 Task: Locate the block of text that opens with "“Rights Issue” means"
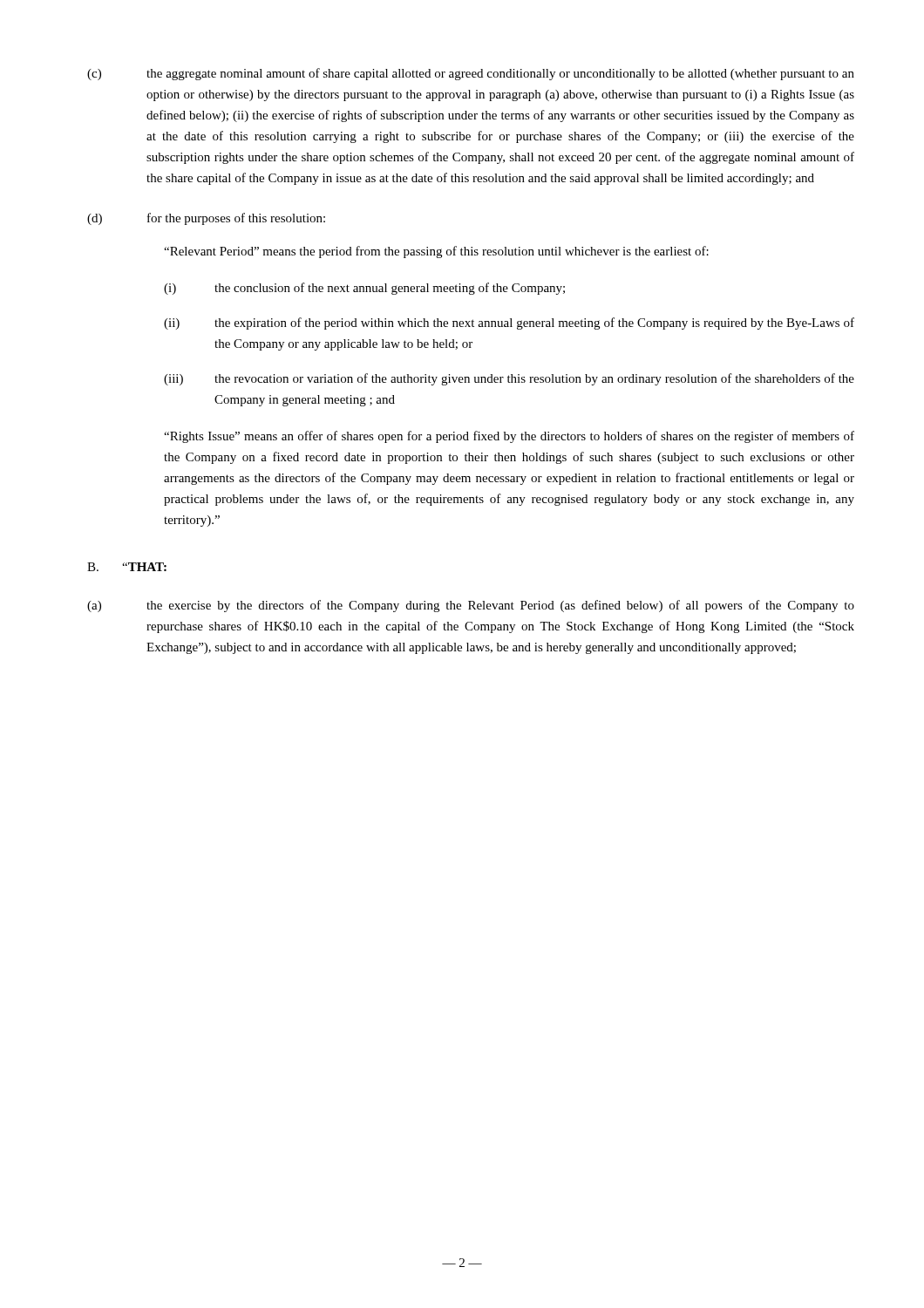coord(509,478)
